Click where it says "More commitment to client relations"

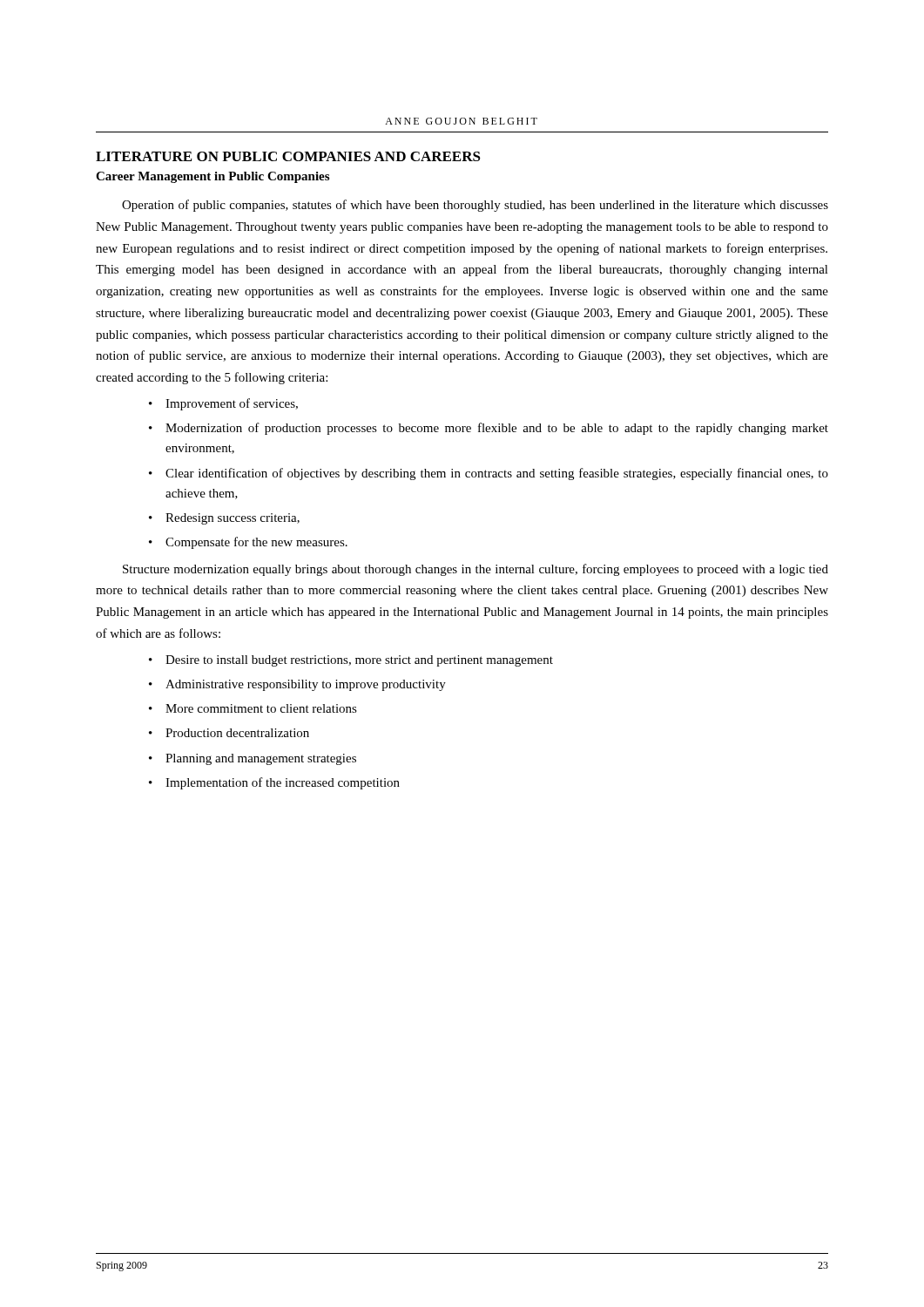261,708
